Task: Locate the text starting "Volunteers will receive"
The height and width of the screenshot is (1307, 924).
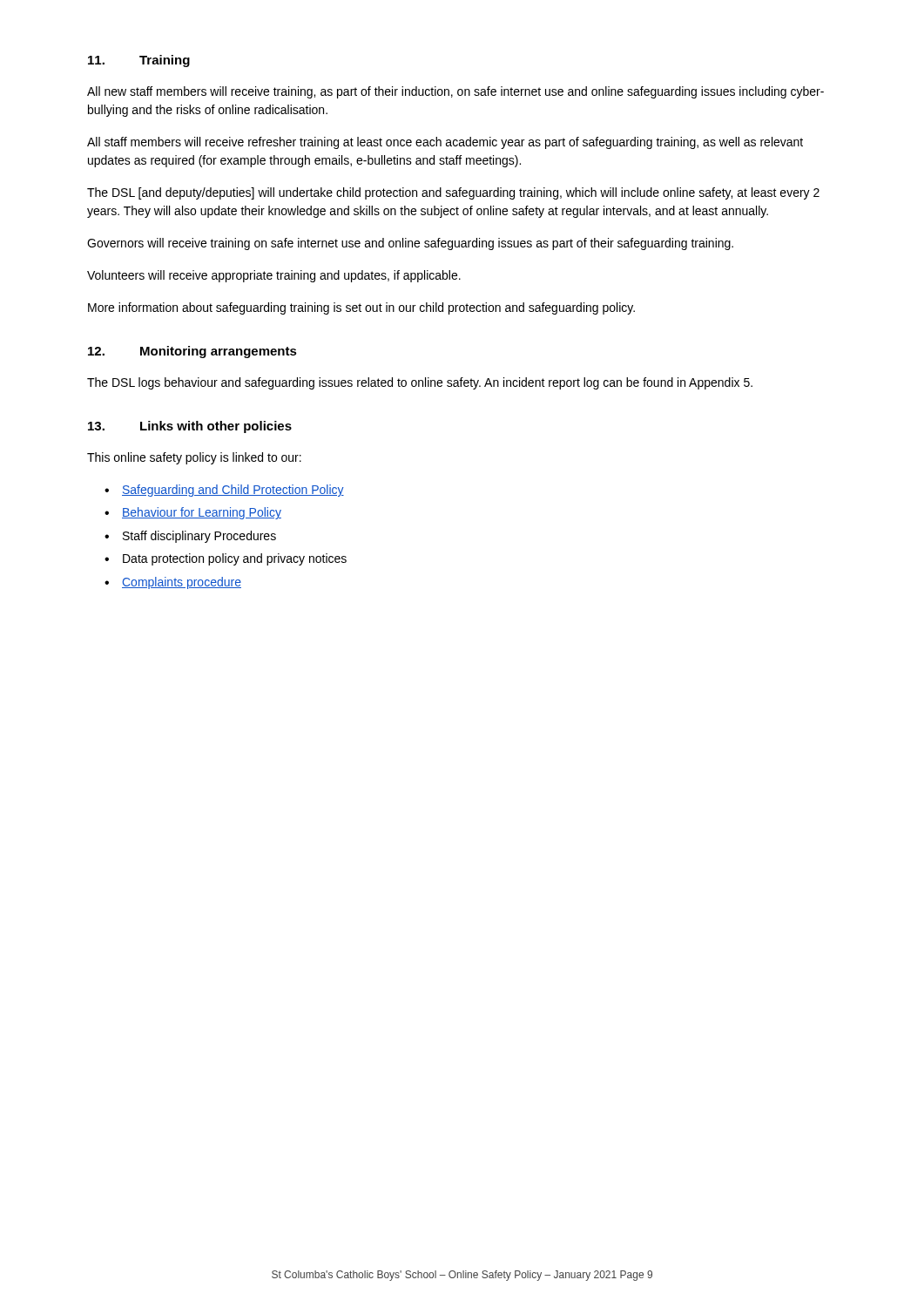Action: click(x=274, y=275)
